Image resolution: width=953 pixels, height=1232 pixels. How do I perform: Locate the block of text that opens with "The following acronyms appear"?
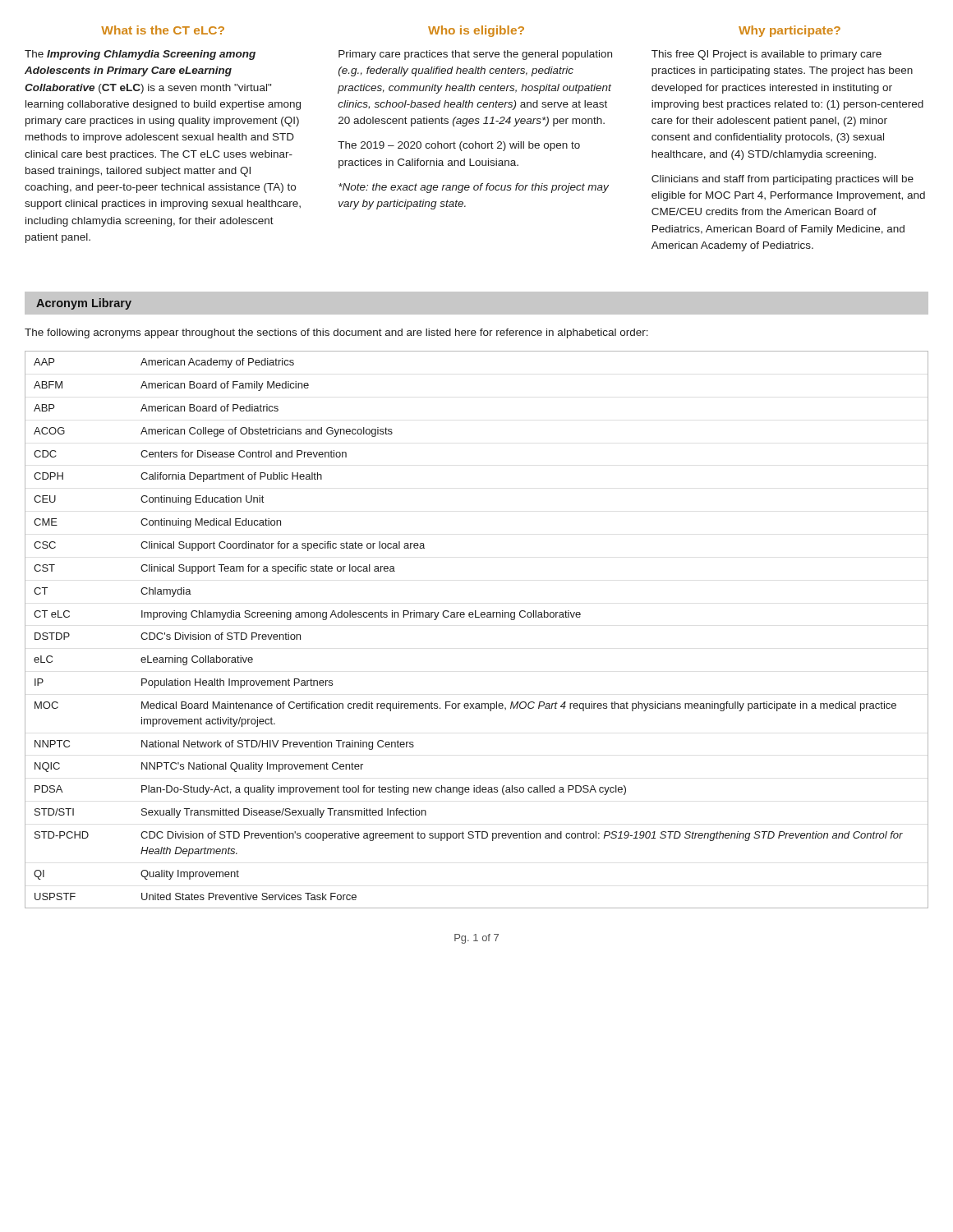click(337, 332)
